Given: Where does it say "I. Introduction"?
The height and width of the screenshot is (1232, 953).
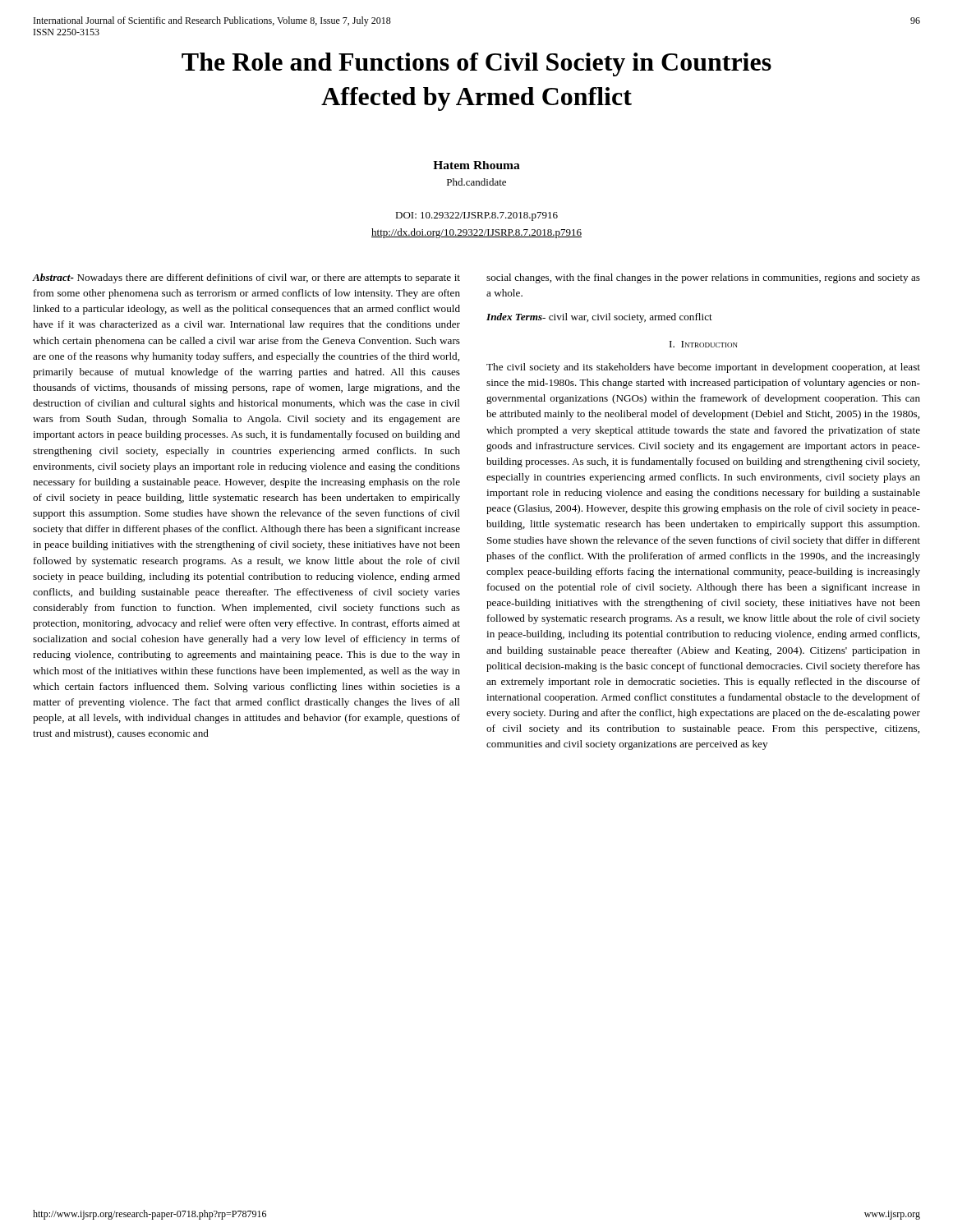Looking at the screenshot, I should [x=703, y=344].
